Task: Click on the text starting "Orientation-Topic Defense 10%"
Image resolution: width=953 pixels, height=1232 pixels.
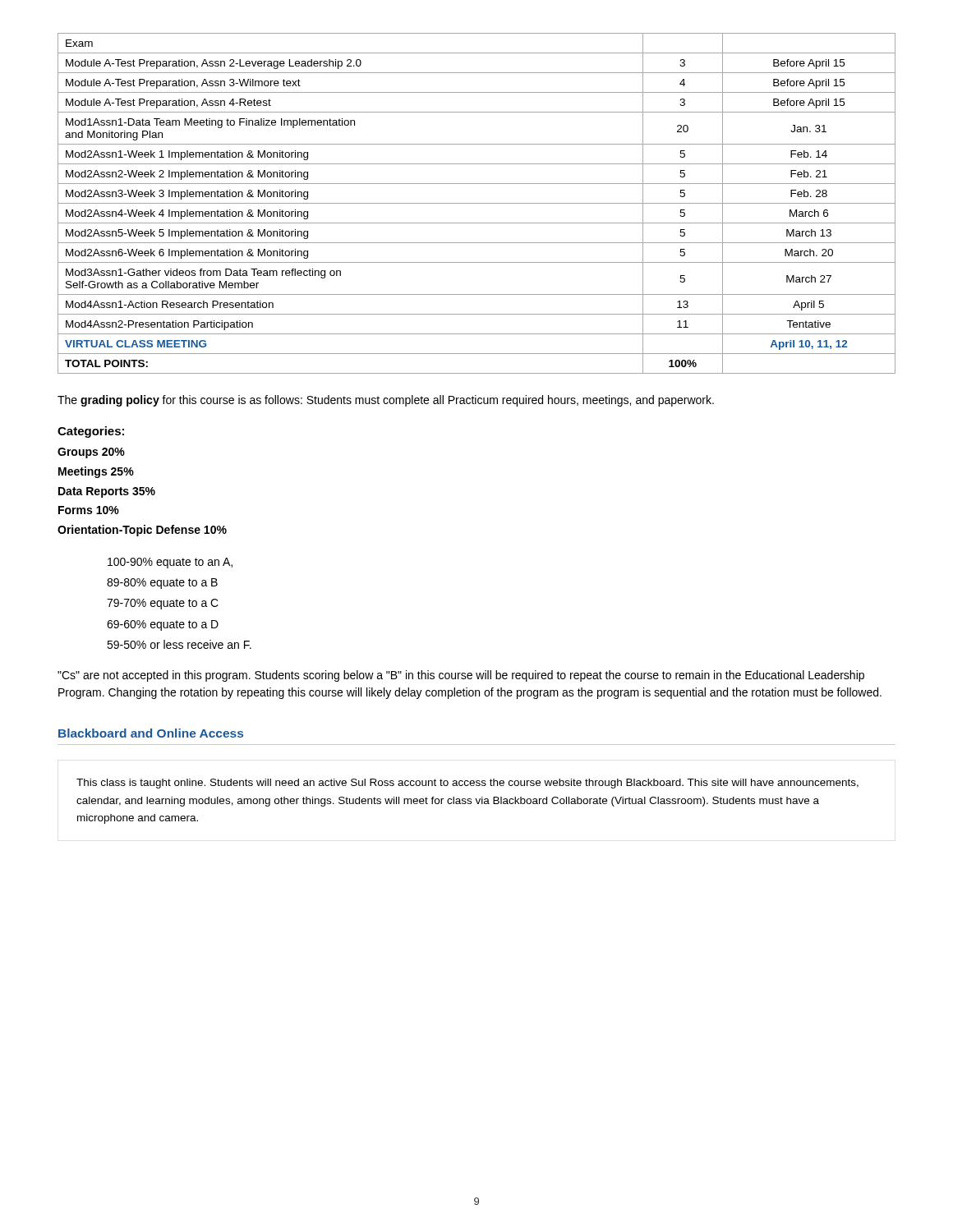Action: tap(142, 530)
